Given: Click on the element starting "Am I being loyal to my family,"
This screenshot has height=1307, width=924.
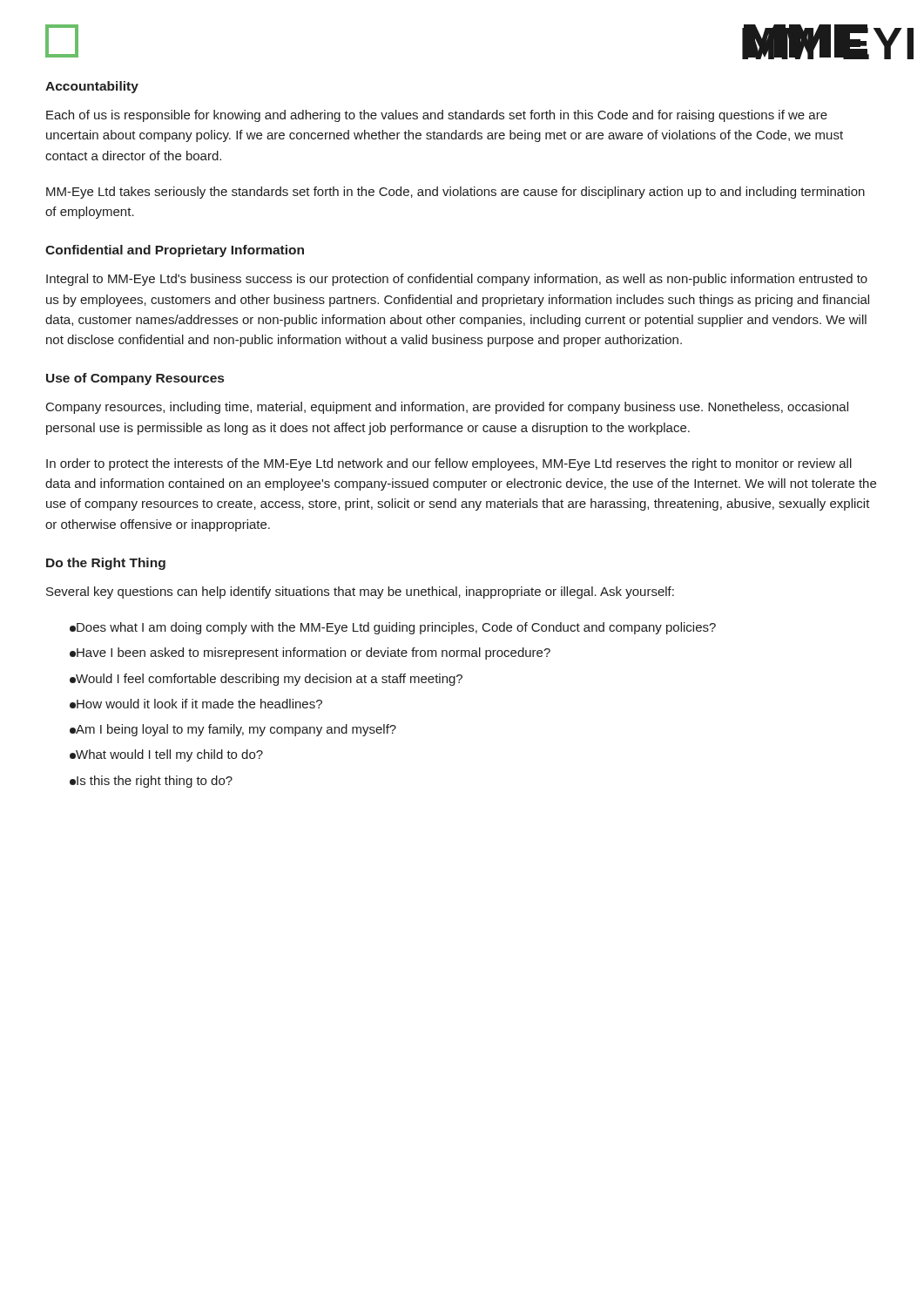Looking at the screenshot, I should (x=233, y=730).
